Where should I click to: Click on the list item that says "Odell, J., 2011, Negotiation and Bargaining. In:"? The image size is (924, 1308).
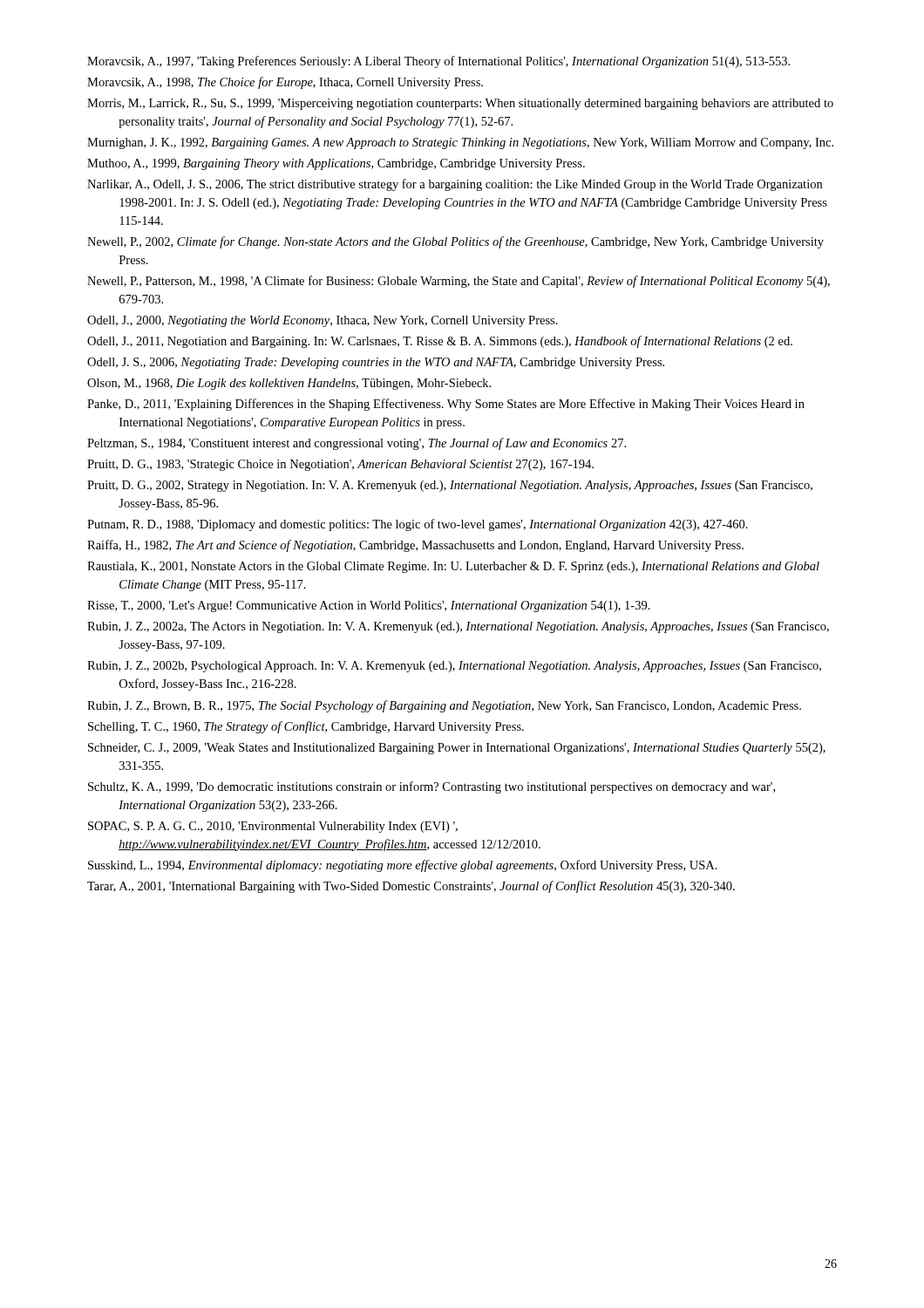[440, 341]
